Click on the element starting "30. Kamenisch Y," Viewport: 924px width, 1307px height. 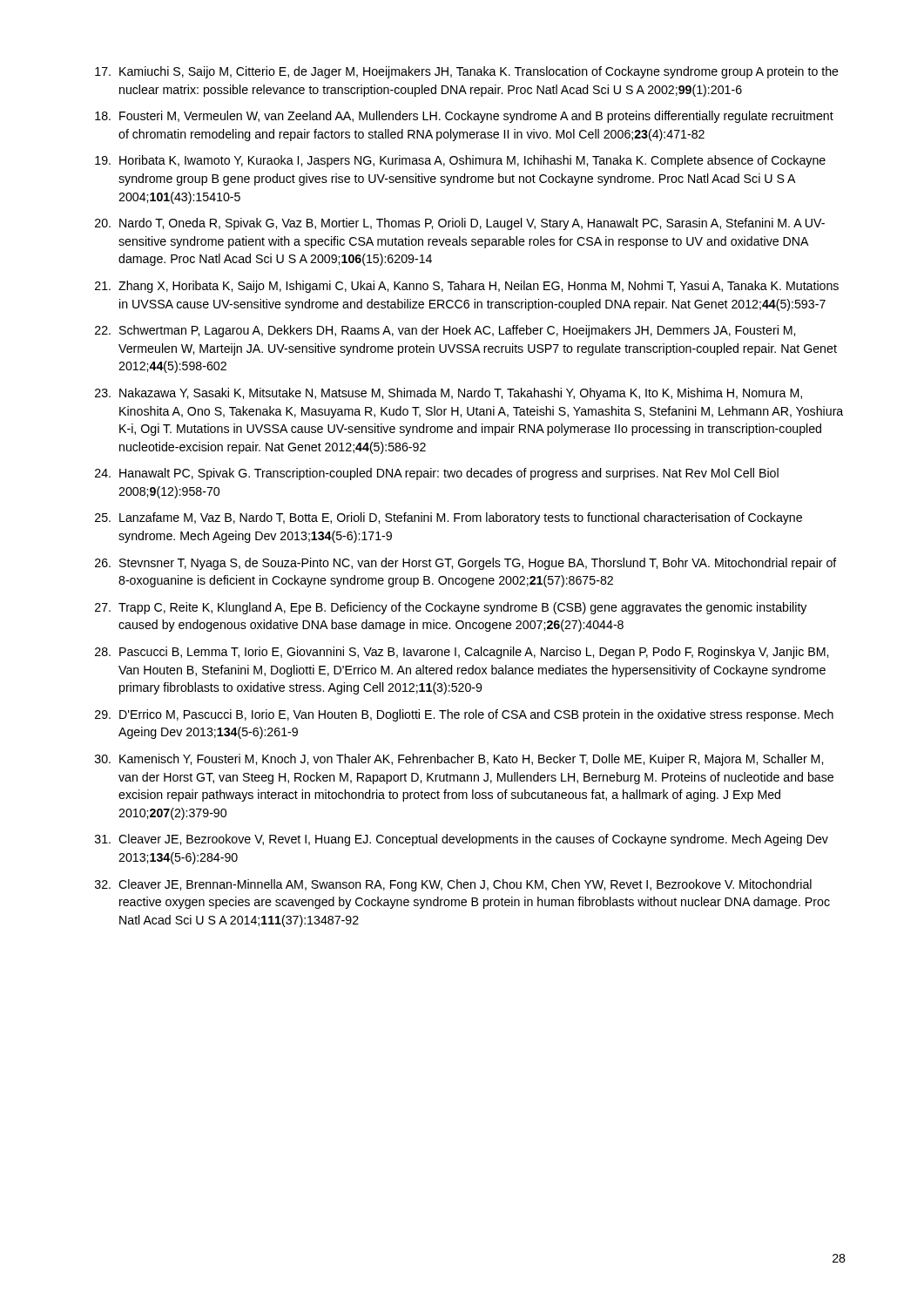tap(462, 786)
